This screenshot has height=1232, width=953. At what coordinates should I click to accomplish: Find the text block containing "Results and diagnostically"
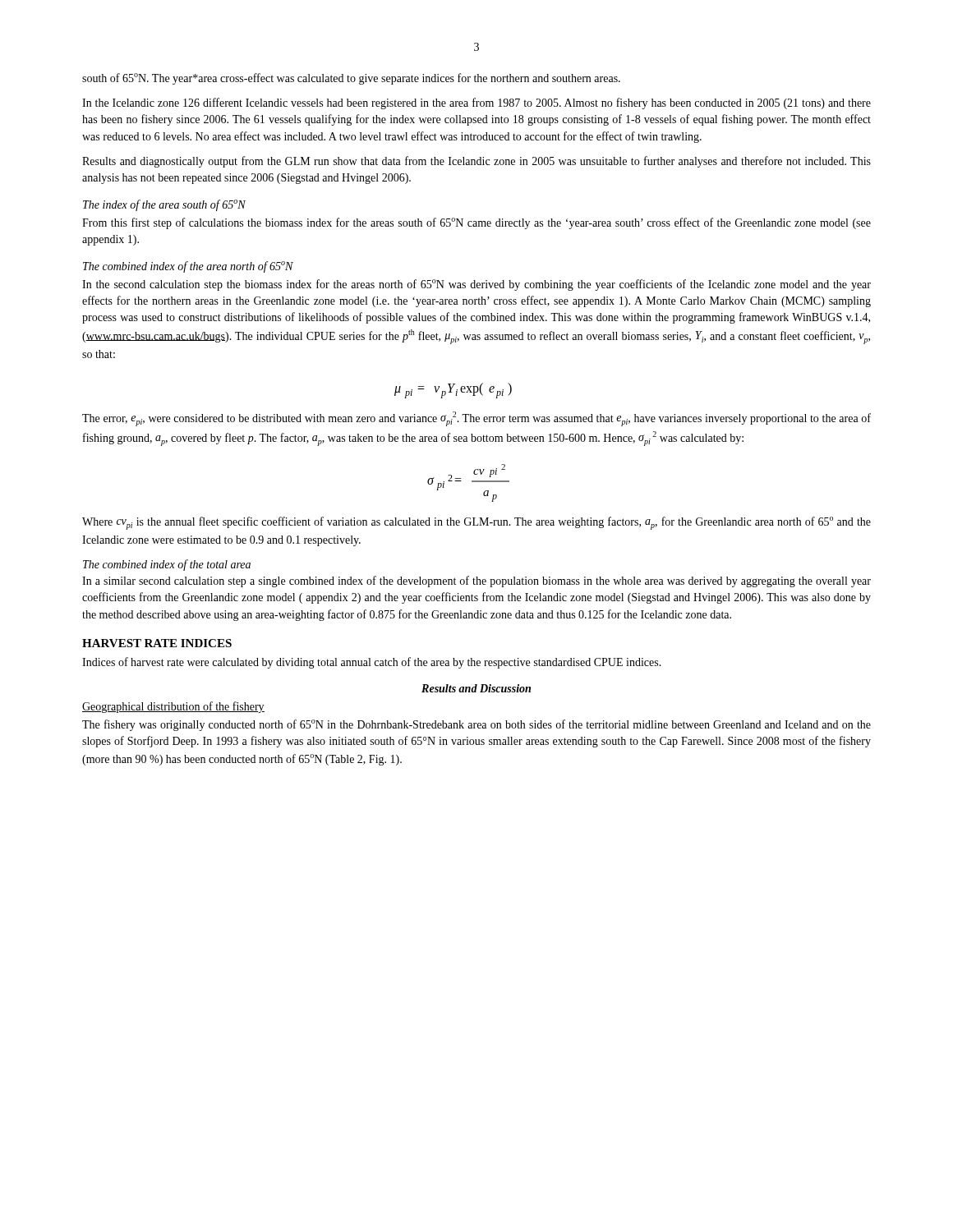point(476,170)
